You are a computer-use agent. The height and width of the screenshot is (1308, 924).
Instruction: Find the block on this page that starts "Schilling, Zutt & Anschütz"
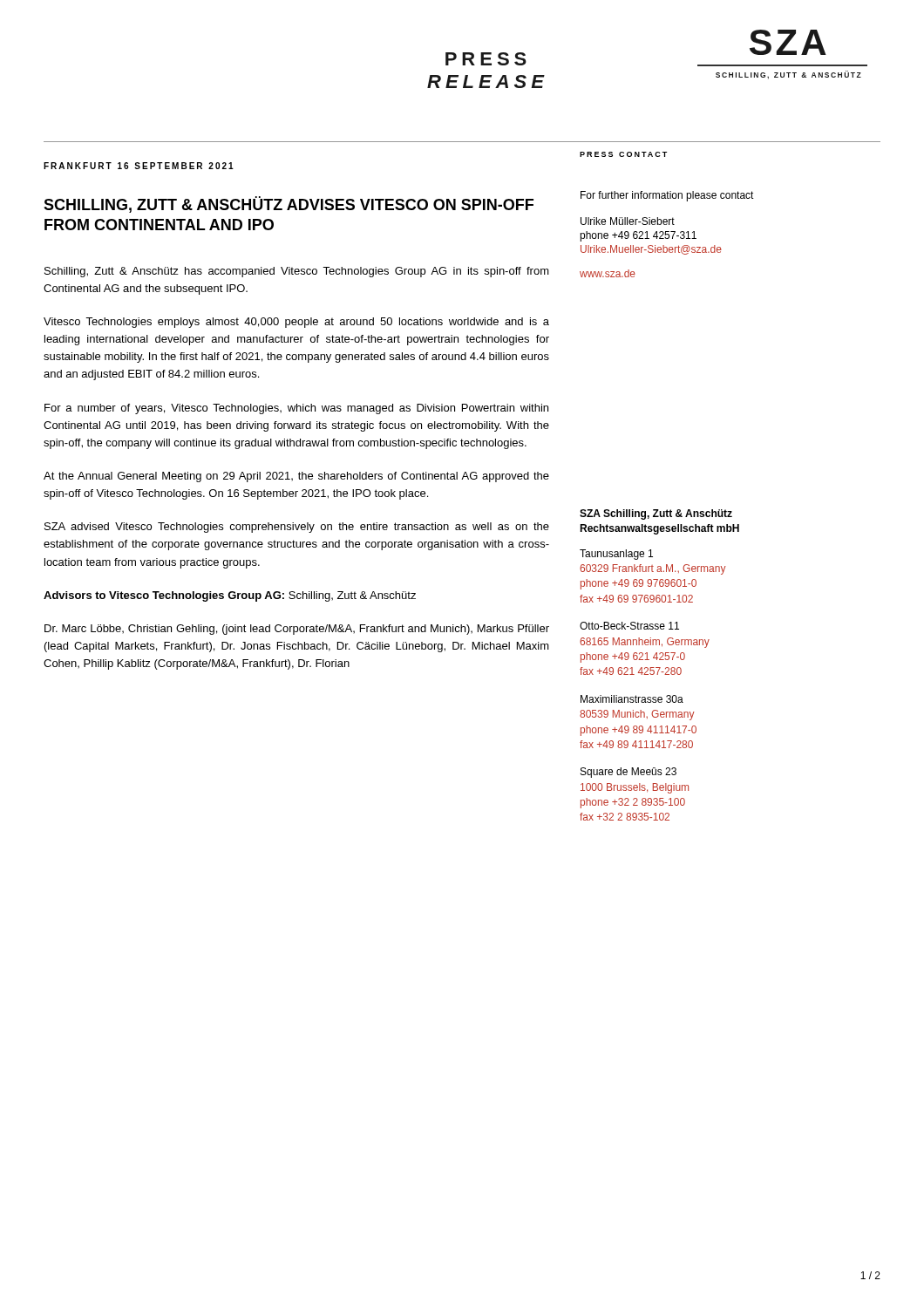296,279
